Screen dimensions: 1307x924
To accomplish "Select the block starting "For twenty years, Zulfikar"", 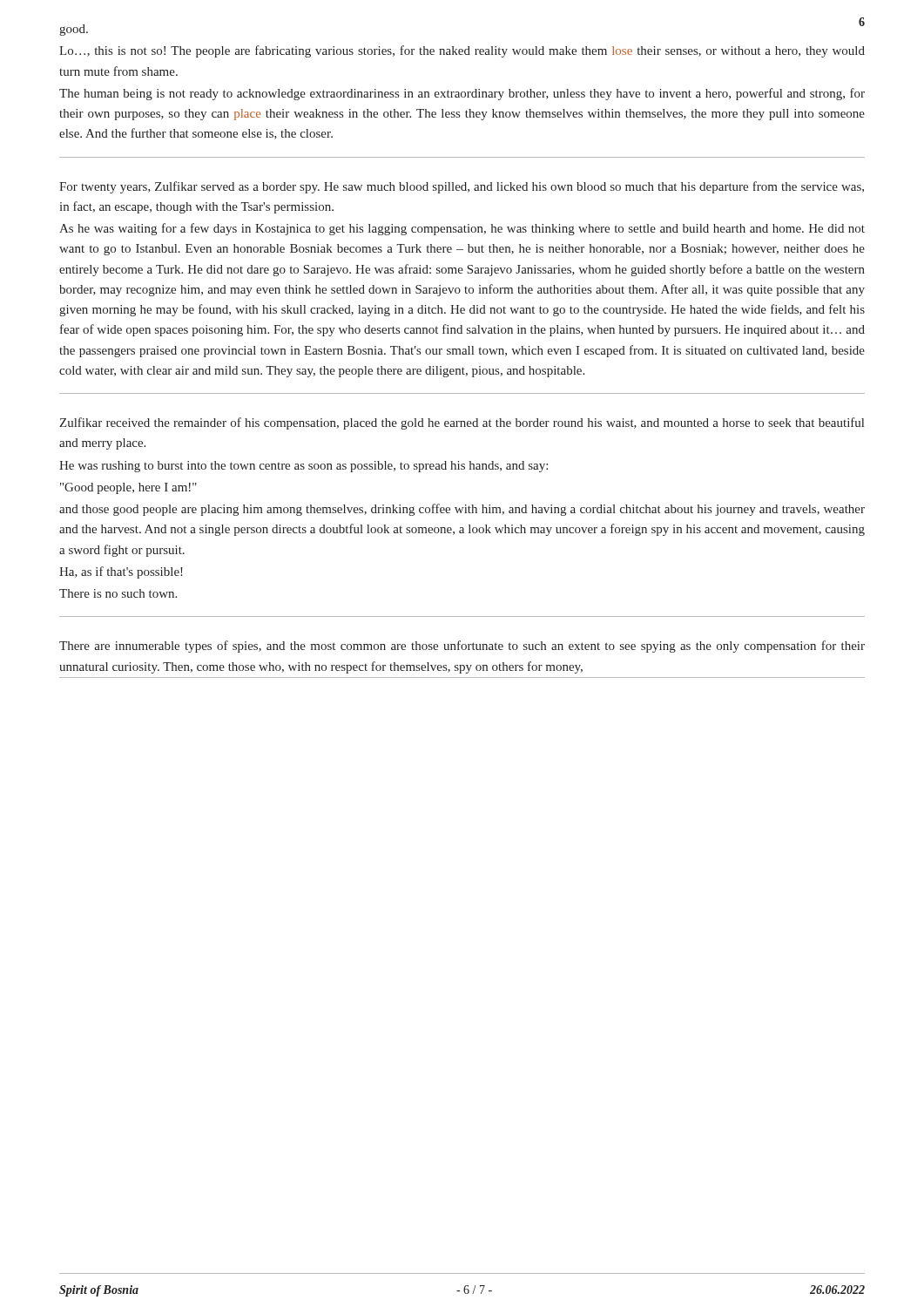I will click(x=462, y=279).
